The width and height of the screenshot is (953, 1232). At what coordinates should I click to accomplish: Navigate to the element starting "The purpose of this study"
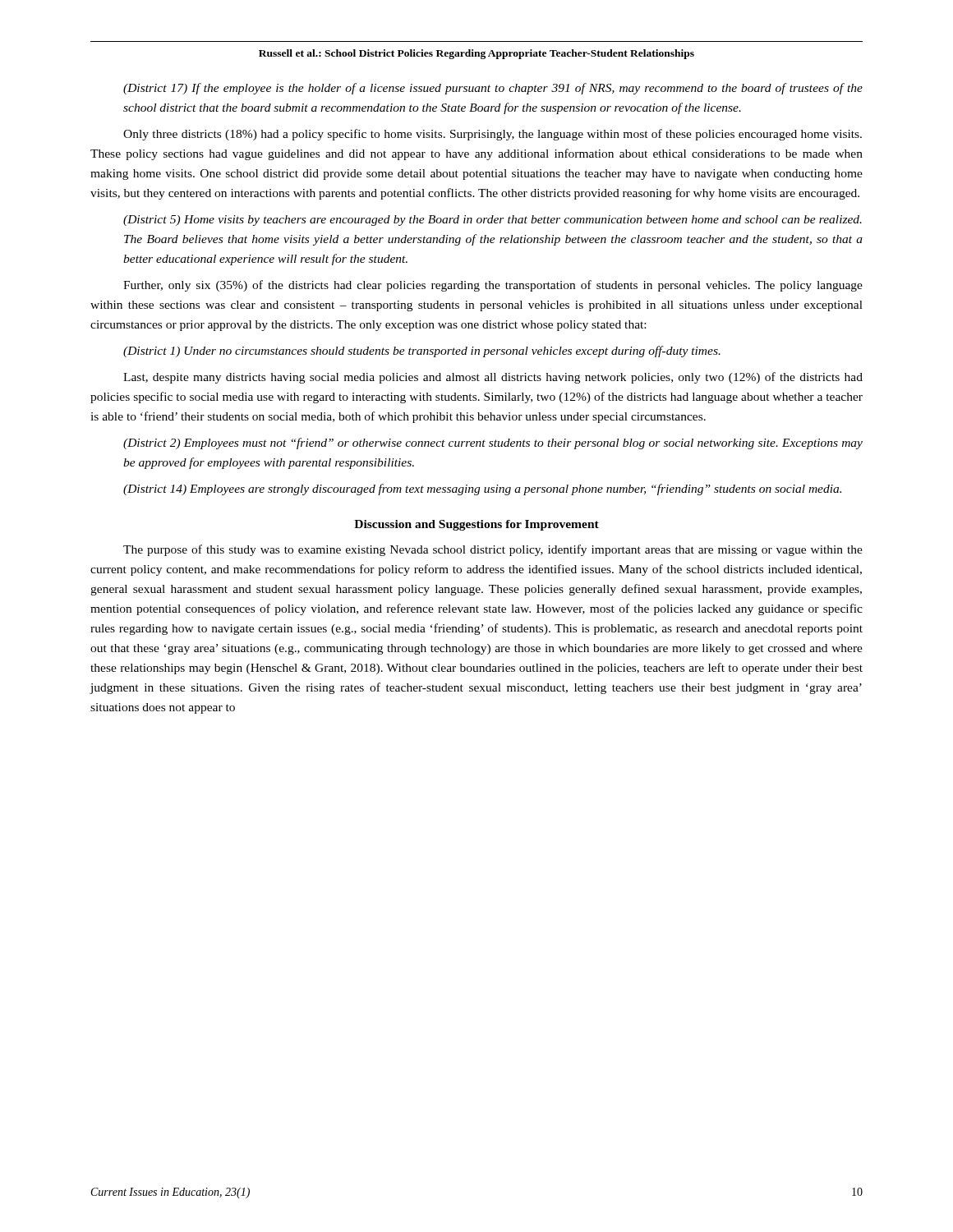pos(476,629)
